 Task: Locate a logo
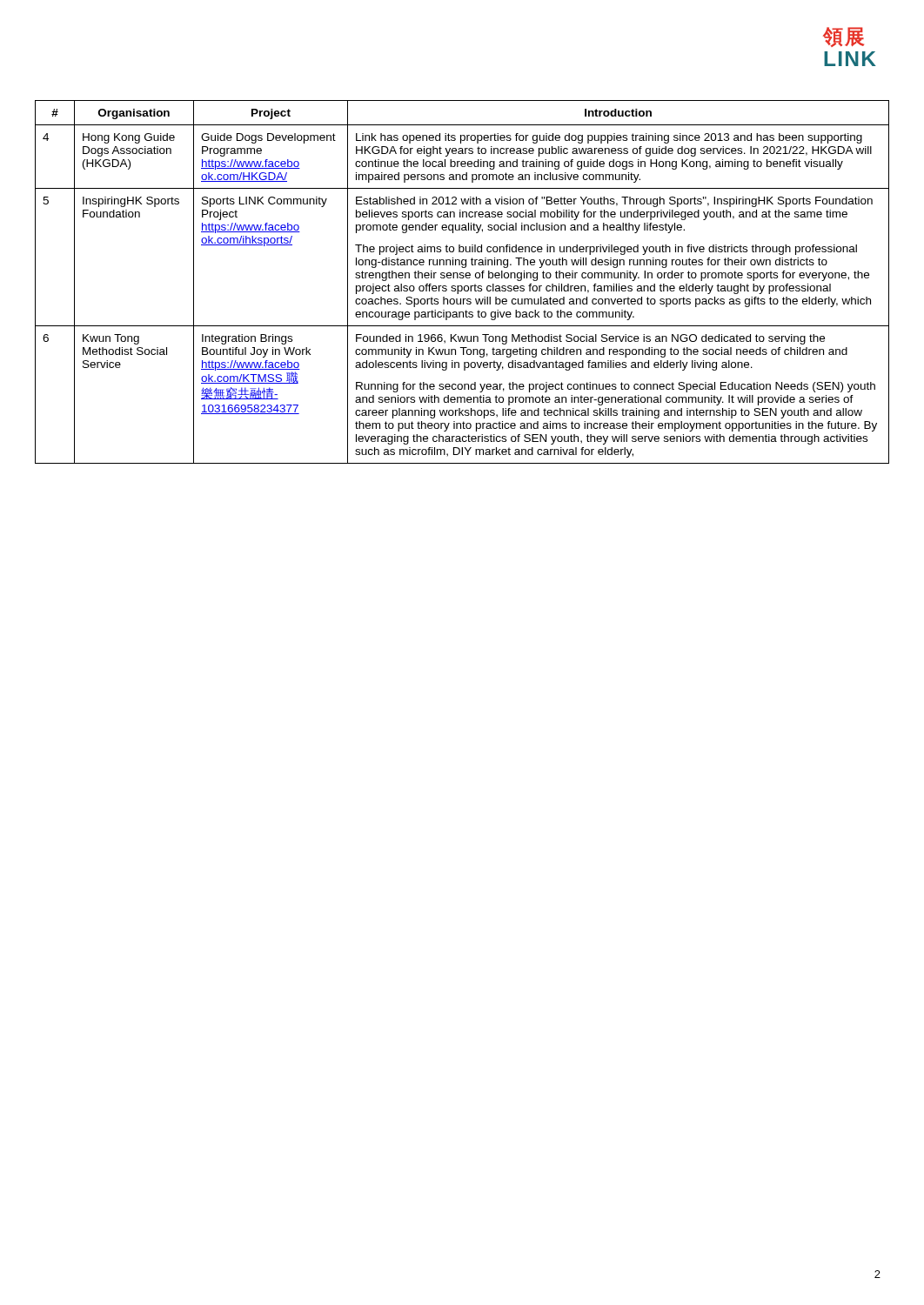coord(859,47)
